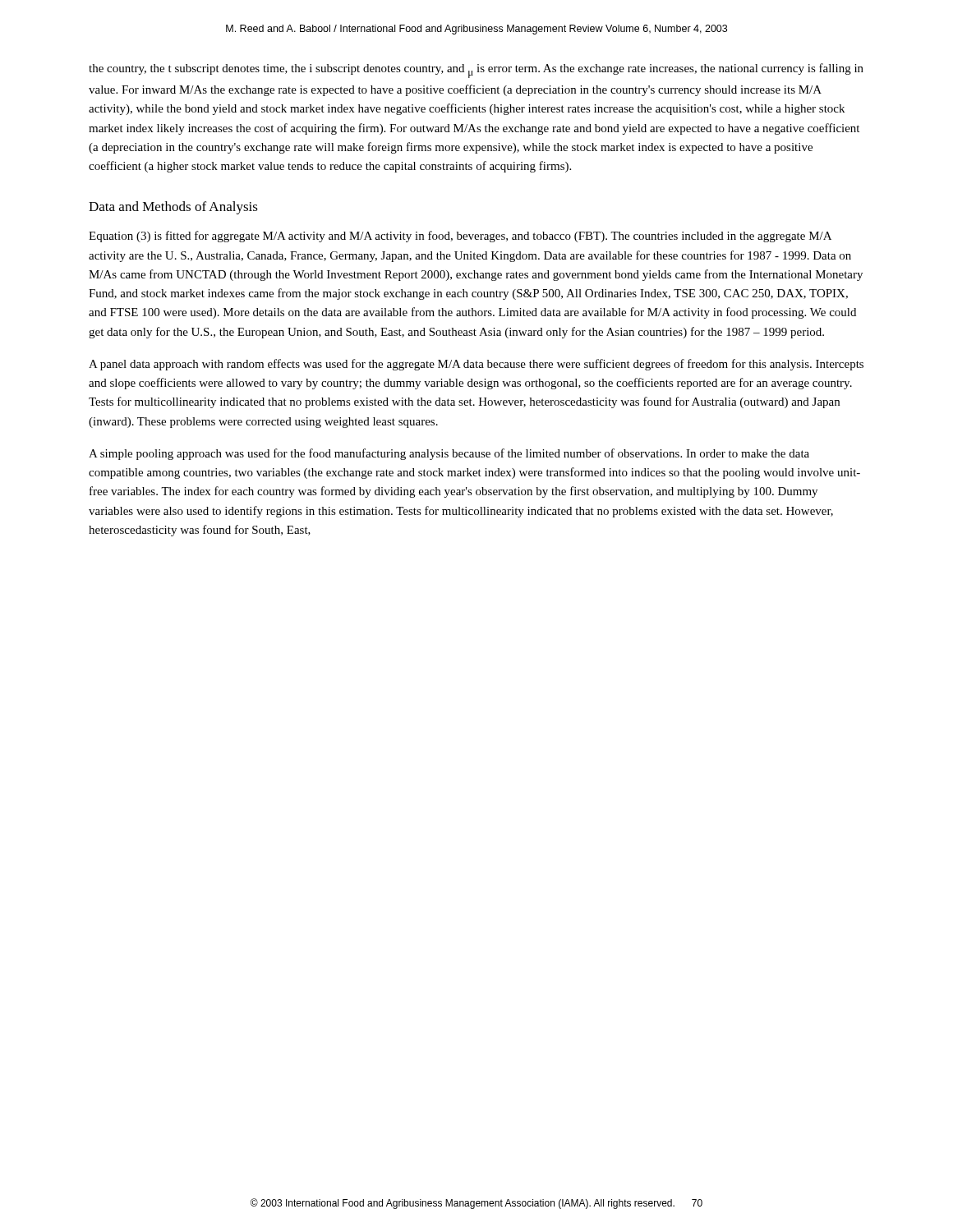The height and width of the screenshot is (1232, 953).
Task: Click on the text block that reads "Equation (3) is fitted"
Action: tap(476, 284)
